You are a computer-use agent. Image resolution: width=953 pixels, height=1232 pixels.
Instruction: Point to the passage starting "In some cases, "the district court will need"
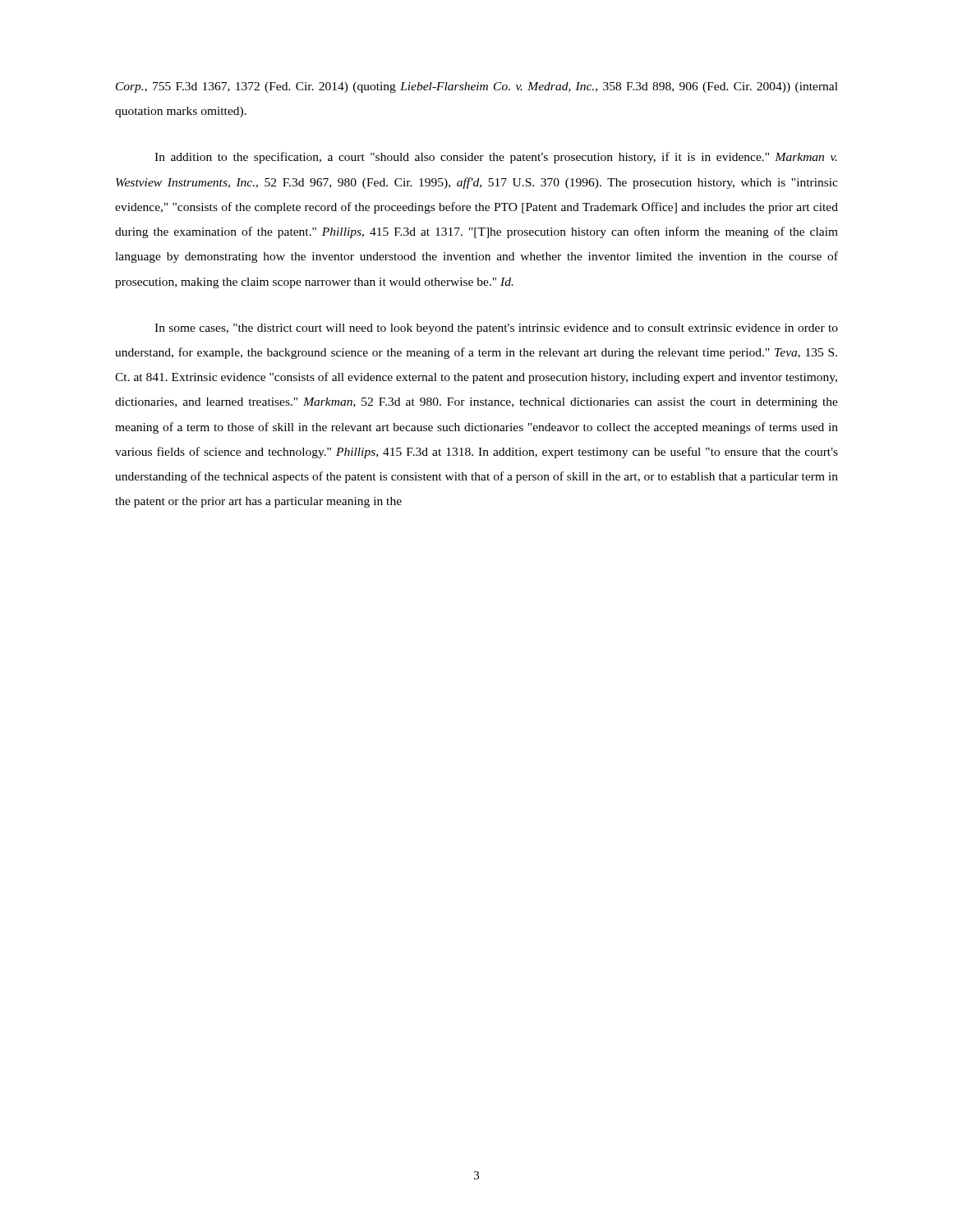coord(476,414)
